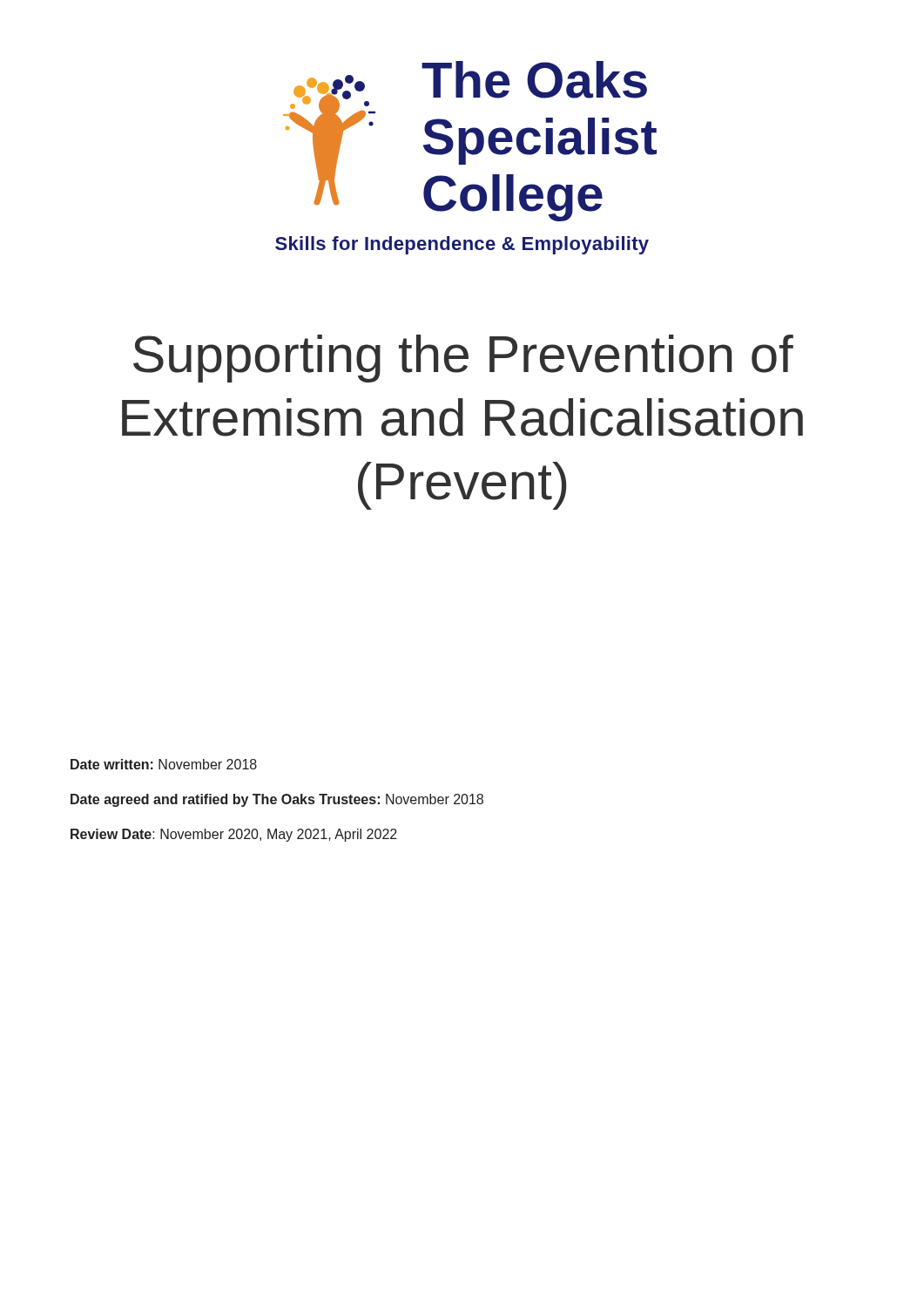
Task: Locate the title that opens with "Supporting the Prevention of"
Action: tap(462, 418)
